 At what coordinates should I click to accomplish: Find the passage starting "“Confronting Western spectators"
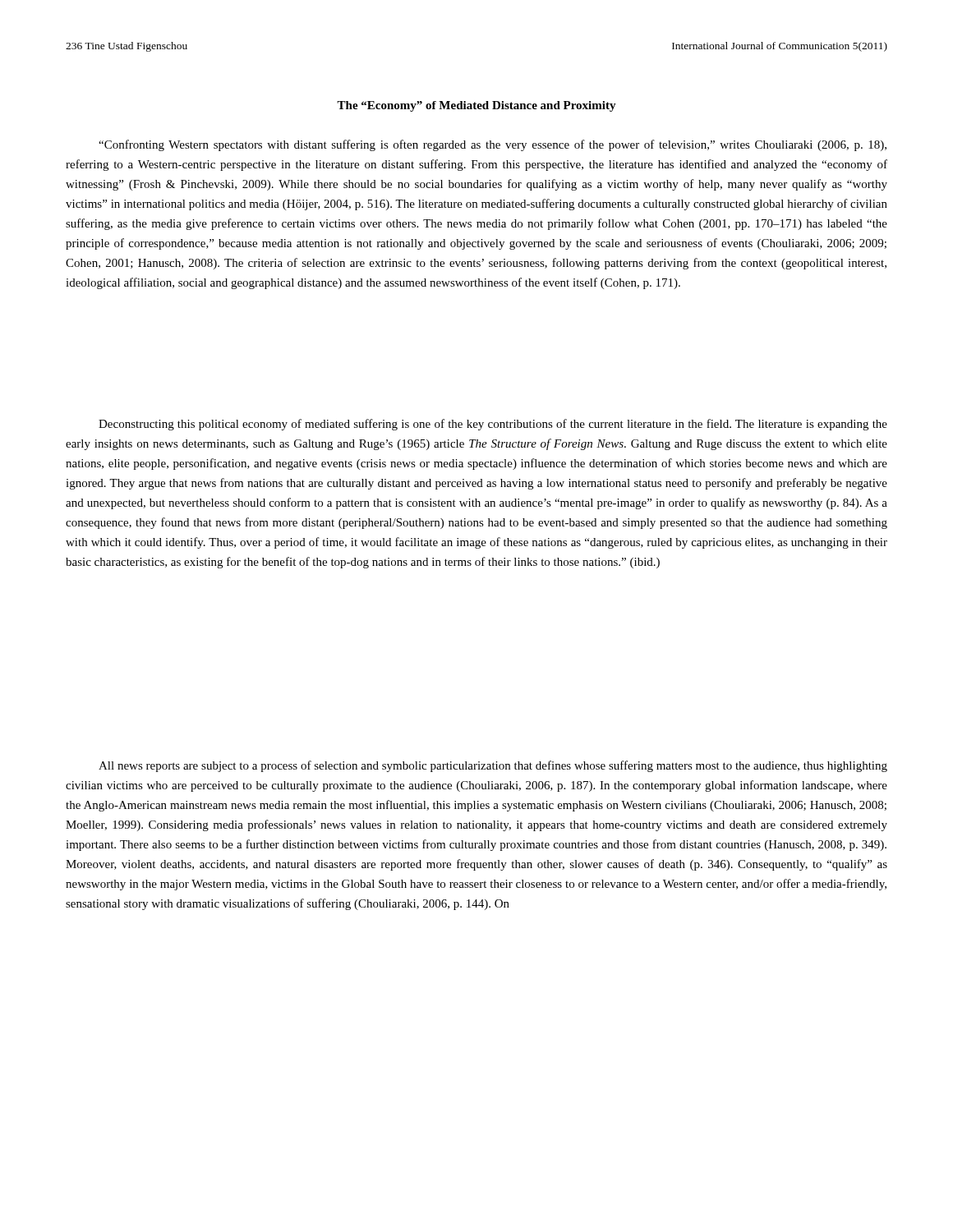click(476, 214)
